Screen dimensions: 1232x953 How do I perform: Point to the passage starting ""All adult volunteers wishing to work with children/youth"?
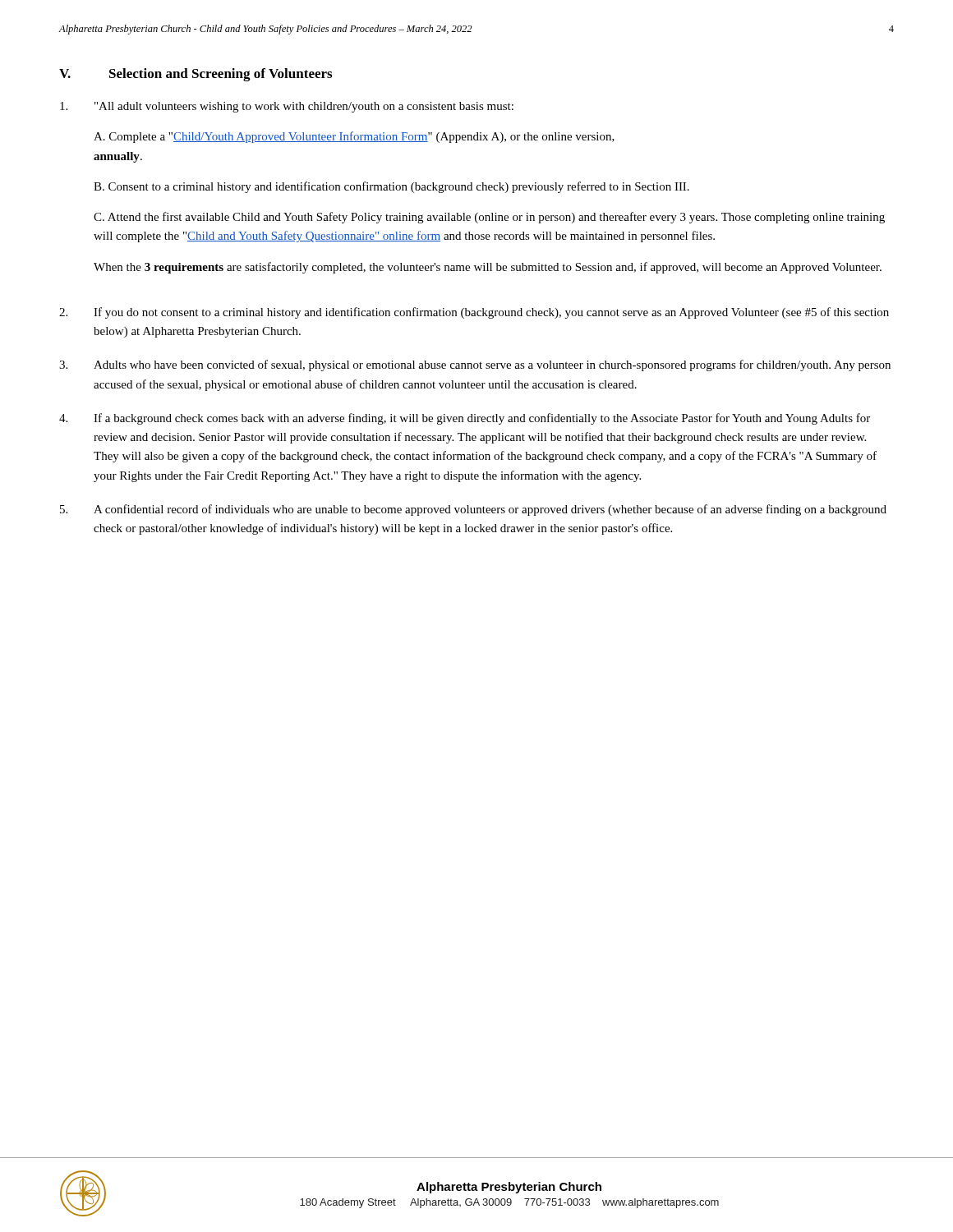tap(476, 192)
